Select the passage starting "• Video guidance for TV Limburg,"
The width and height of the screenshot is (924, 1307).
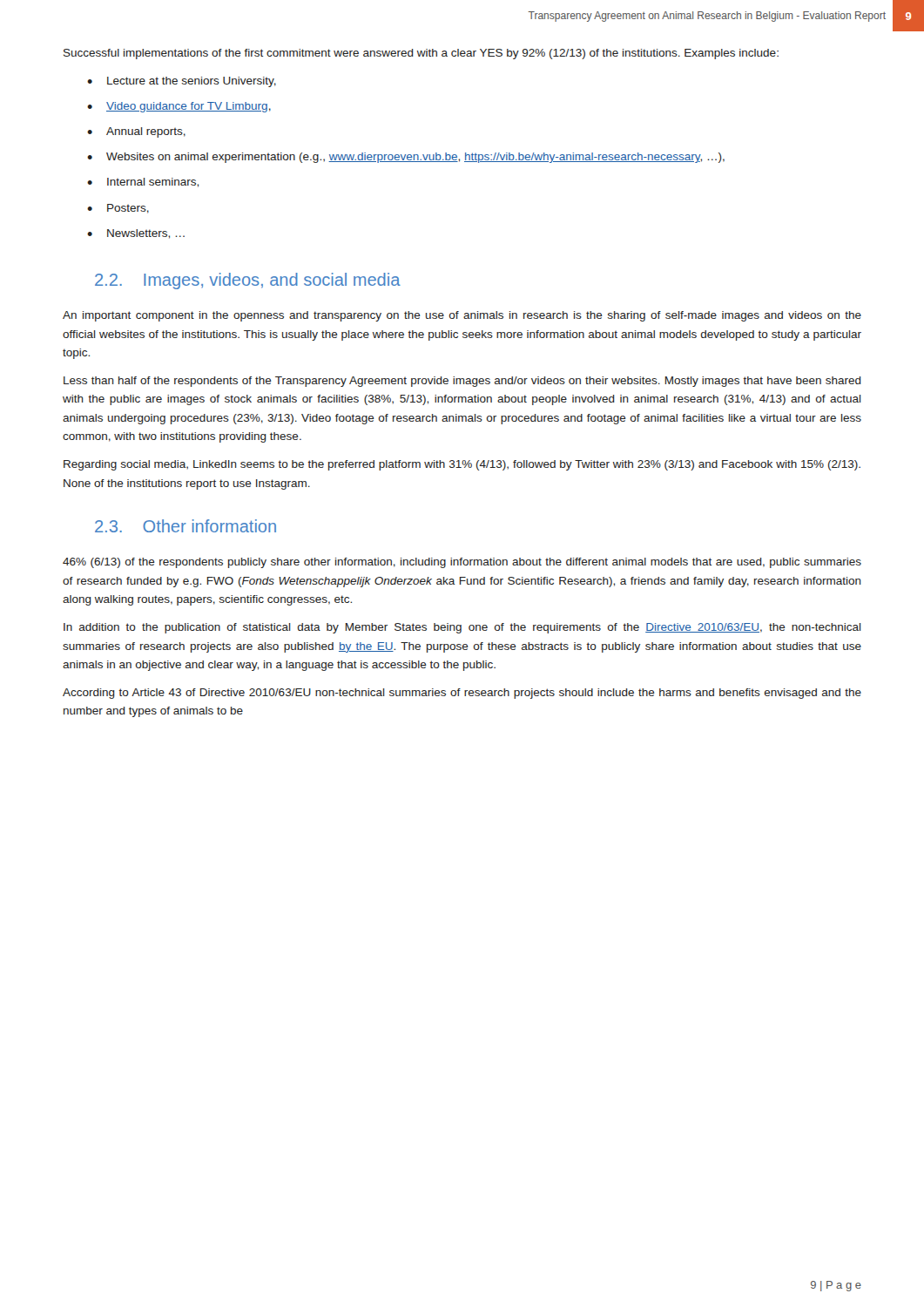click(167, 108)
